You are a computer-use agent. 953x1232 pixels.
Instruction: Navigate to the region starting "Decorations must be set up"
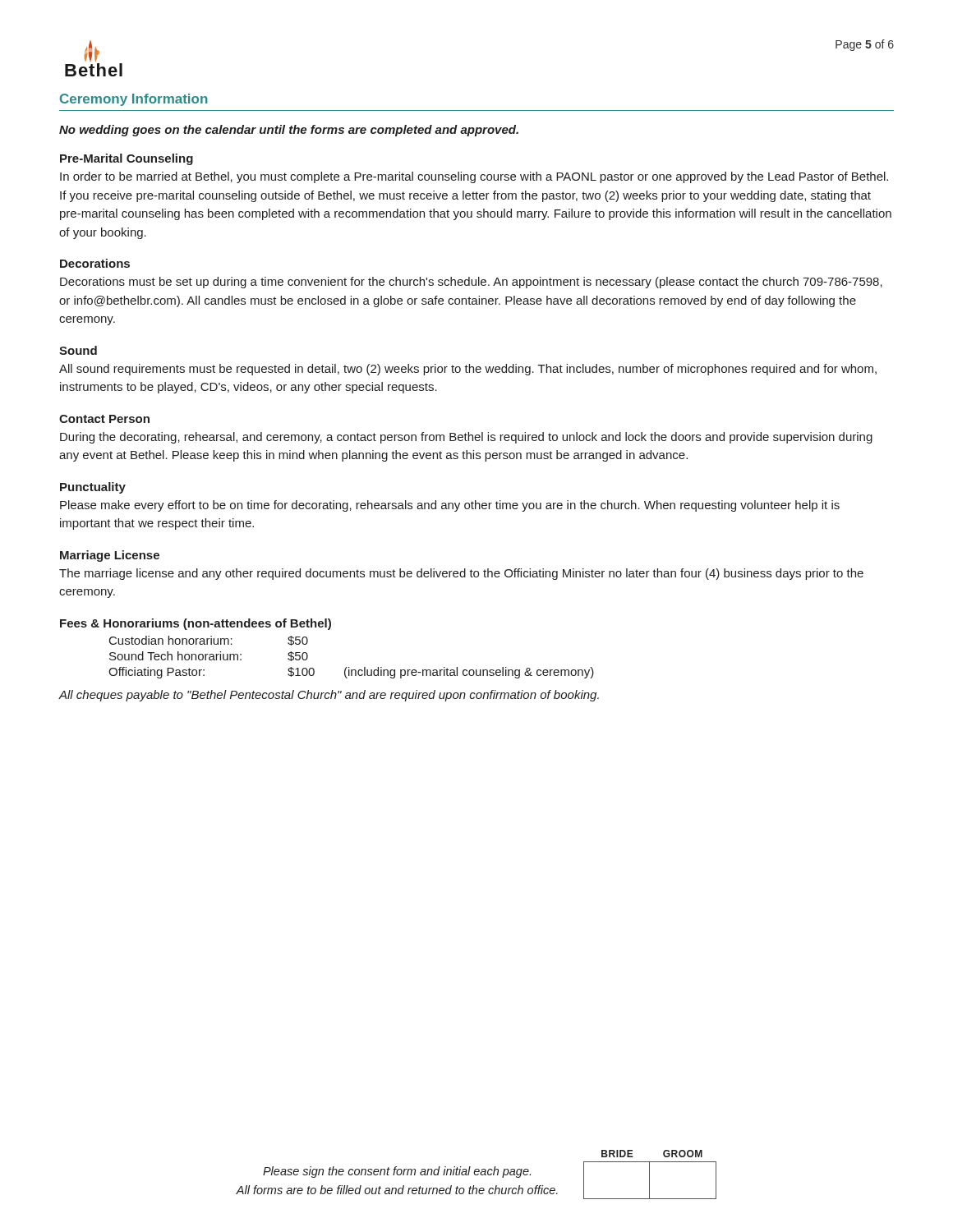tap(471, 300)
